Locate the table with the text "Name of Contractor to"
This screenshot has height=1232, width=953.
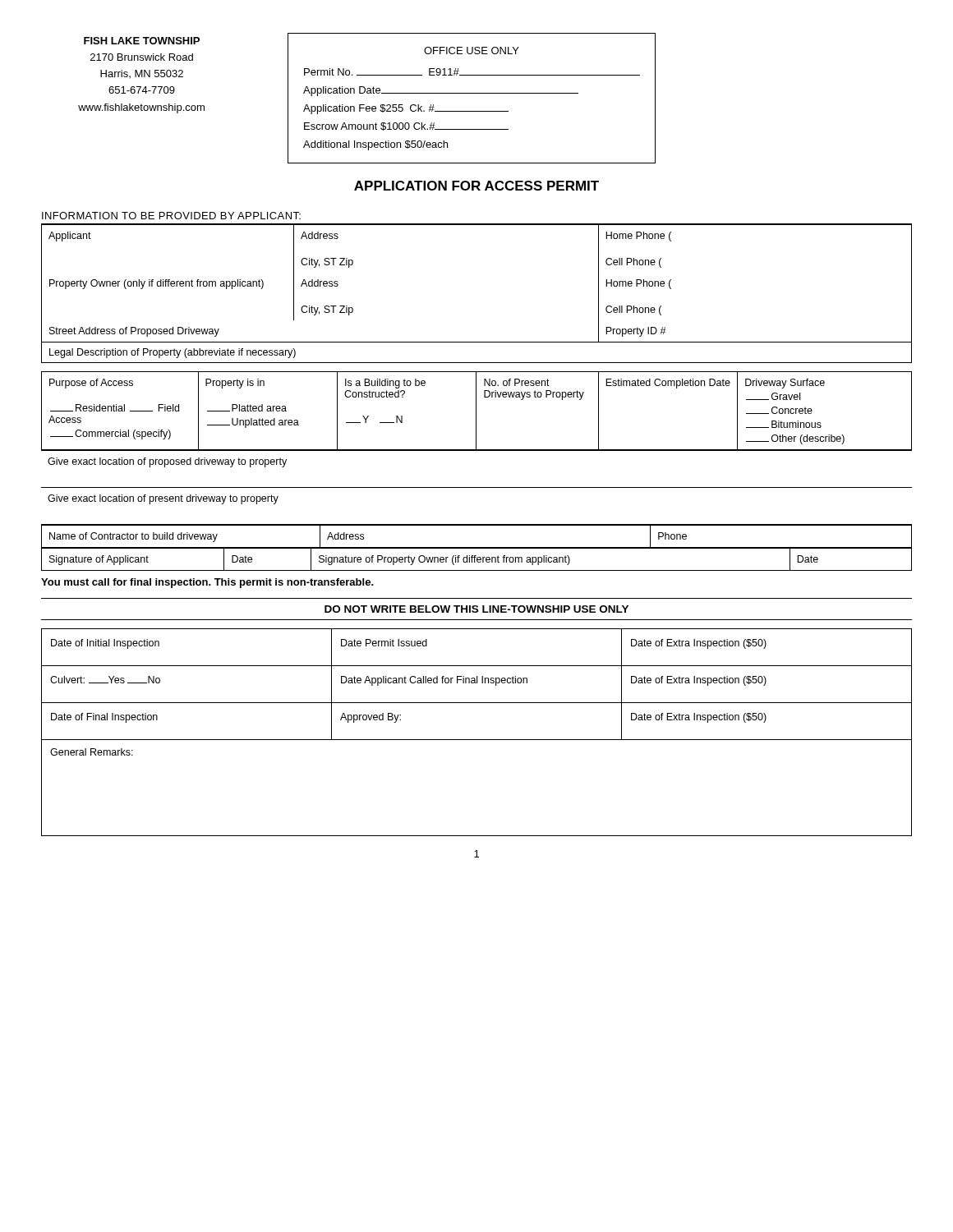[476, 536]
